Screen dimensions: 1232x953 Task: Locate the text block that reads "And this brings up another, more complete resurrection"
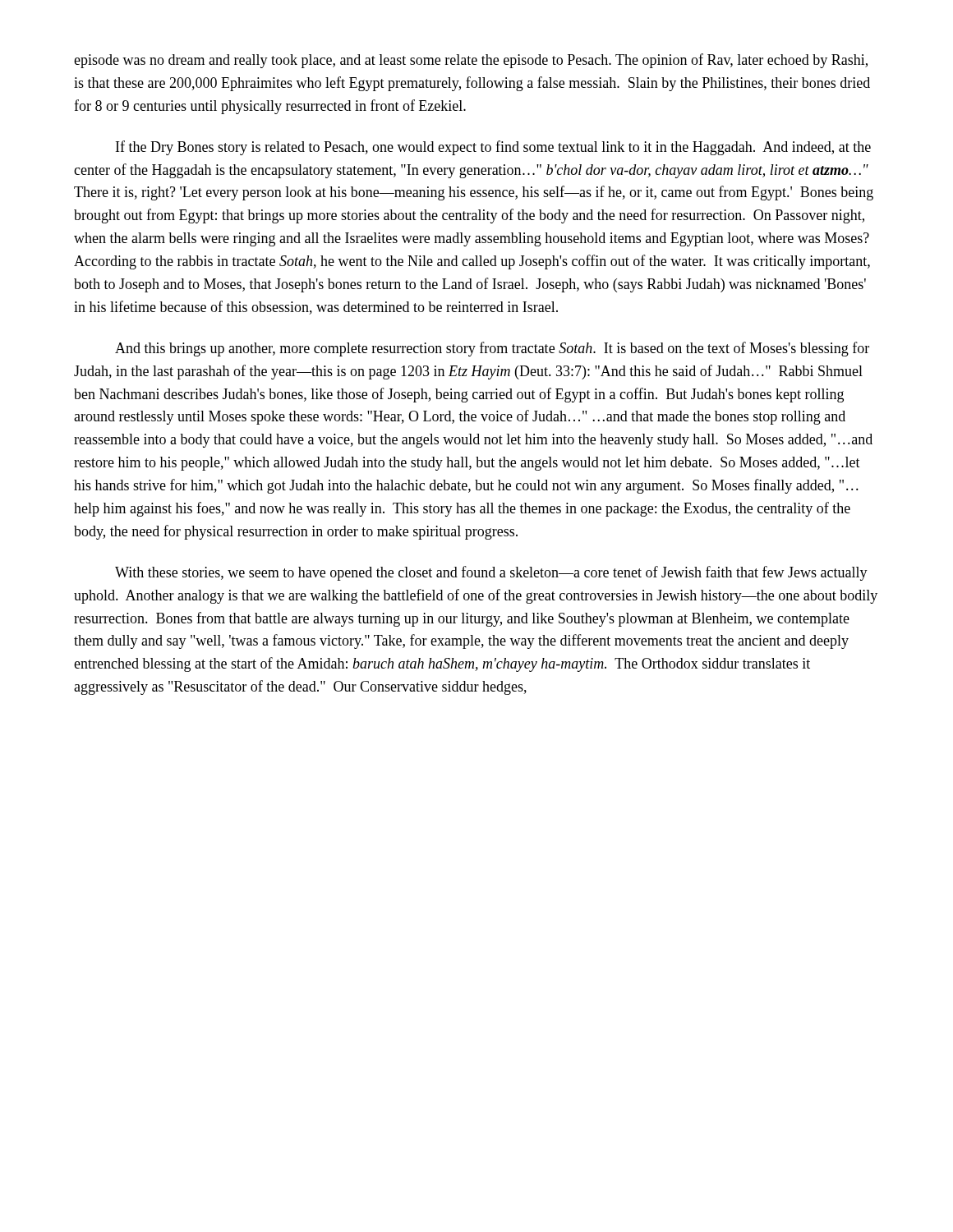click(x=476, y=441)
